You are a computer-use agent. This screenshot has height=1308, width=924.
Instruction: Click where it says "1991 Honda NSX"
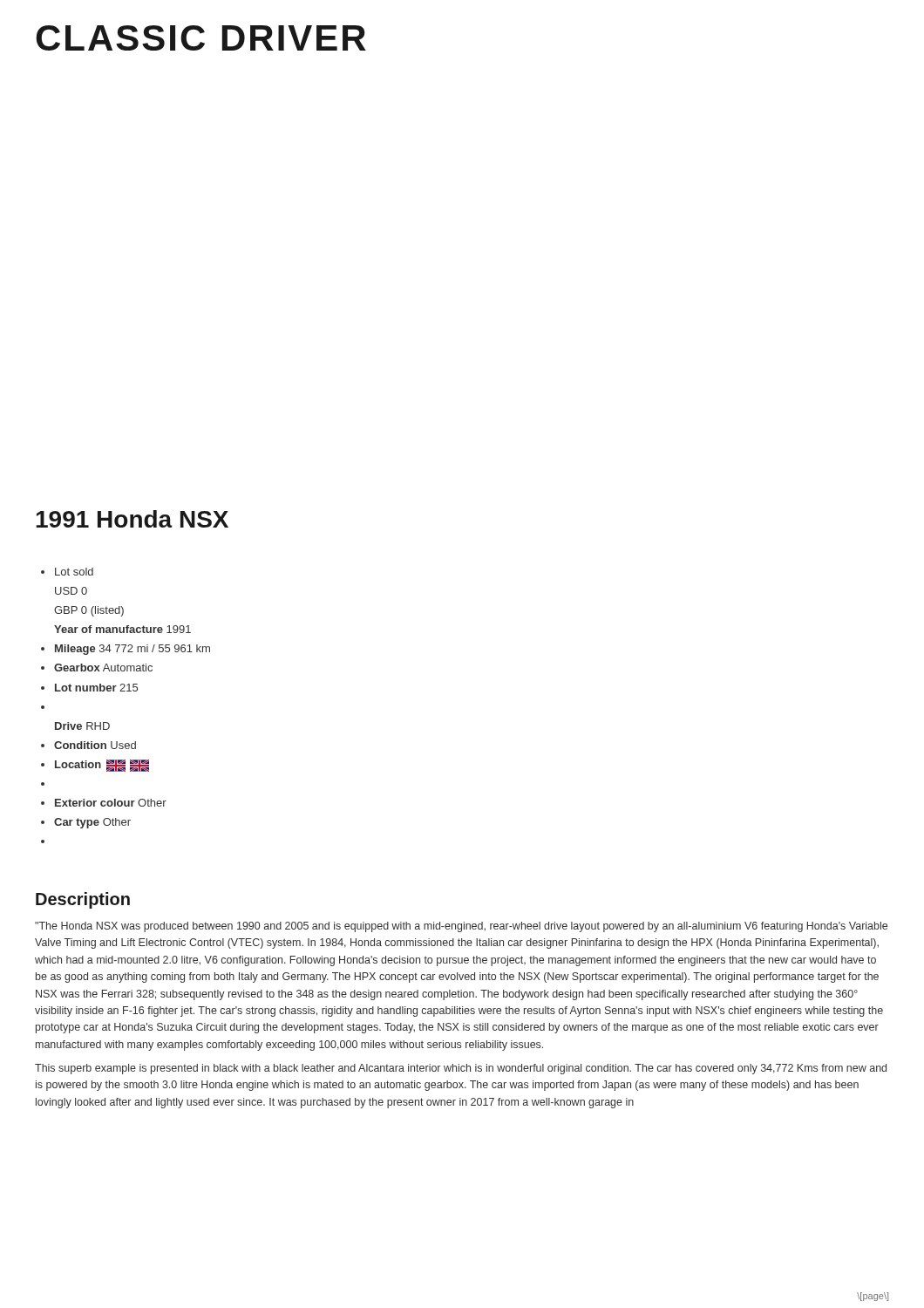(x=132, y=520)
